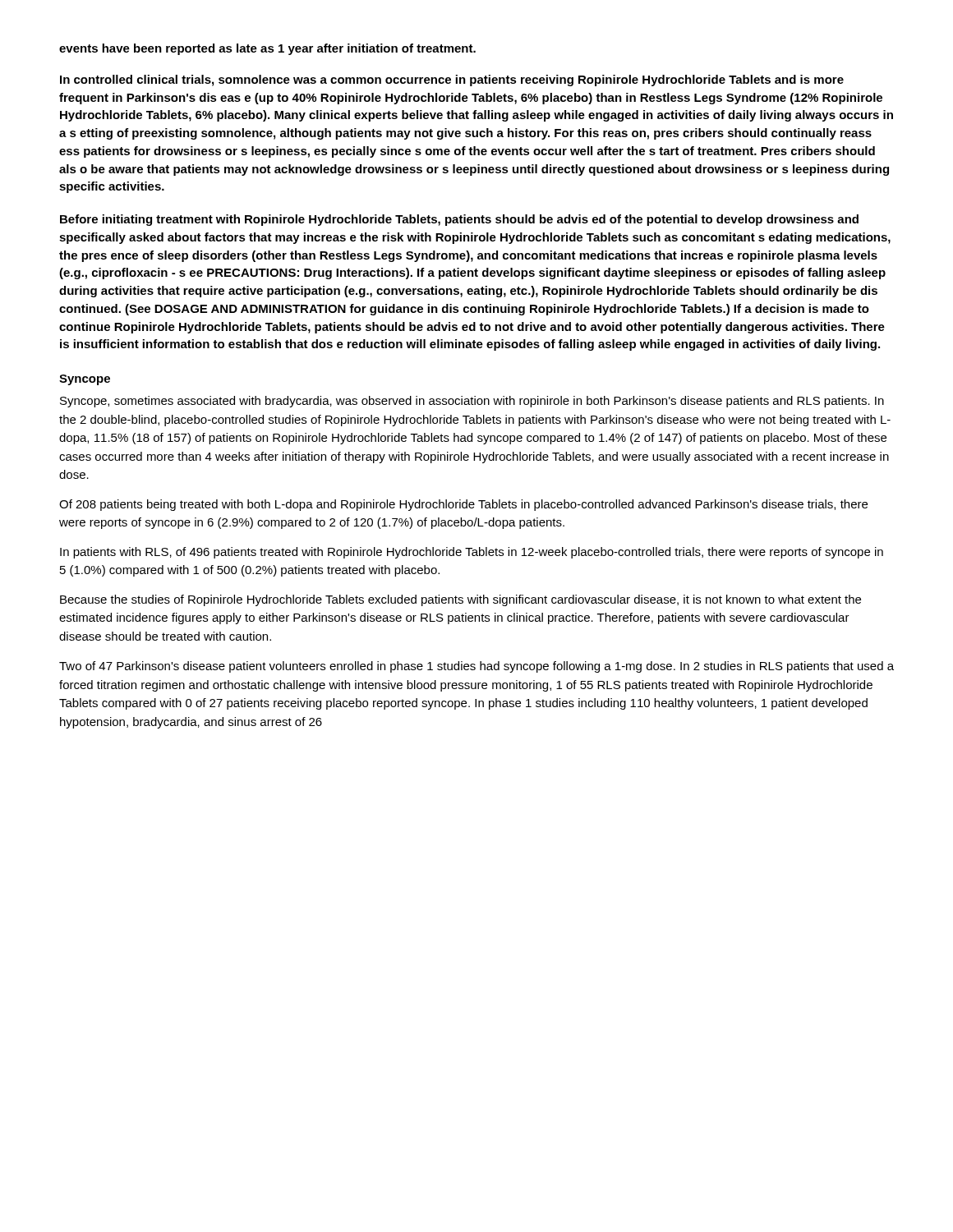Click the passage that begins "In patients with RLS,"
This screenshot has width=953, height=1232.
(471, 560)
